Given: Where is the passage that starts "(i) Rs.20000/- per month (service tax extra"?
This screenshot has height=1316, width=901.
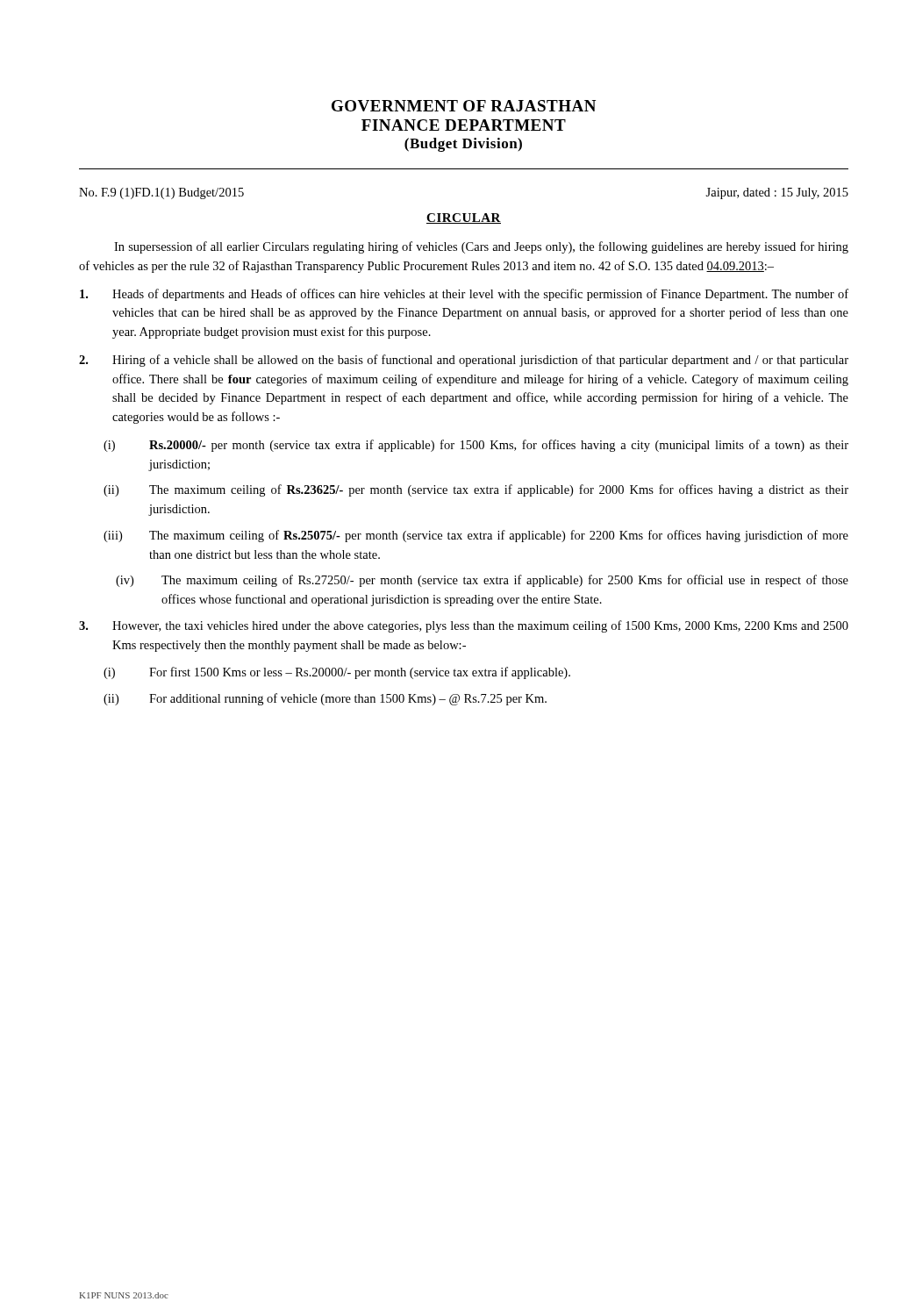Looking at the screenshot, I should coord(464,455).
